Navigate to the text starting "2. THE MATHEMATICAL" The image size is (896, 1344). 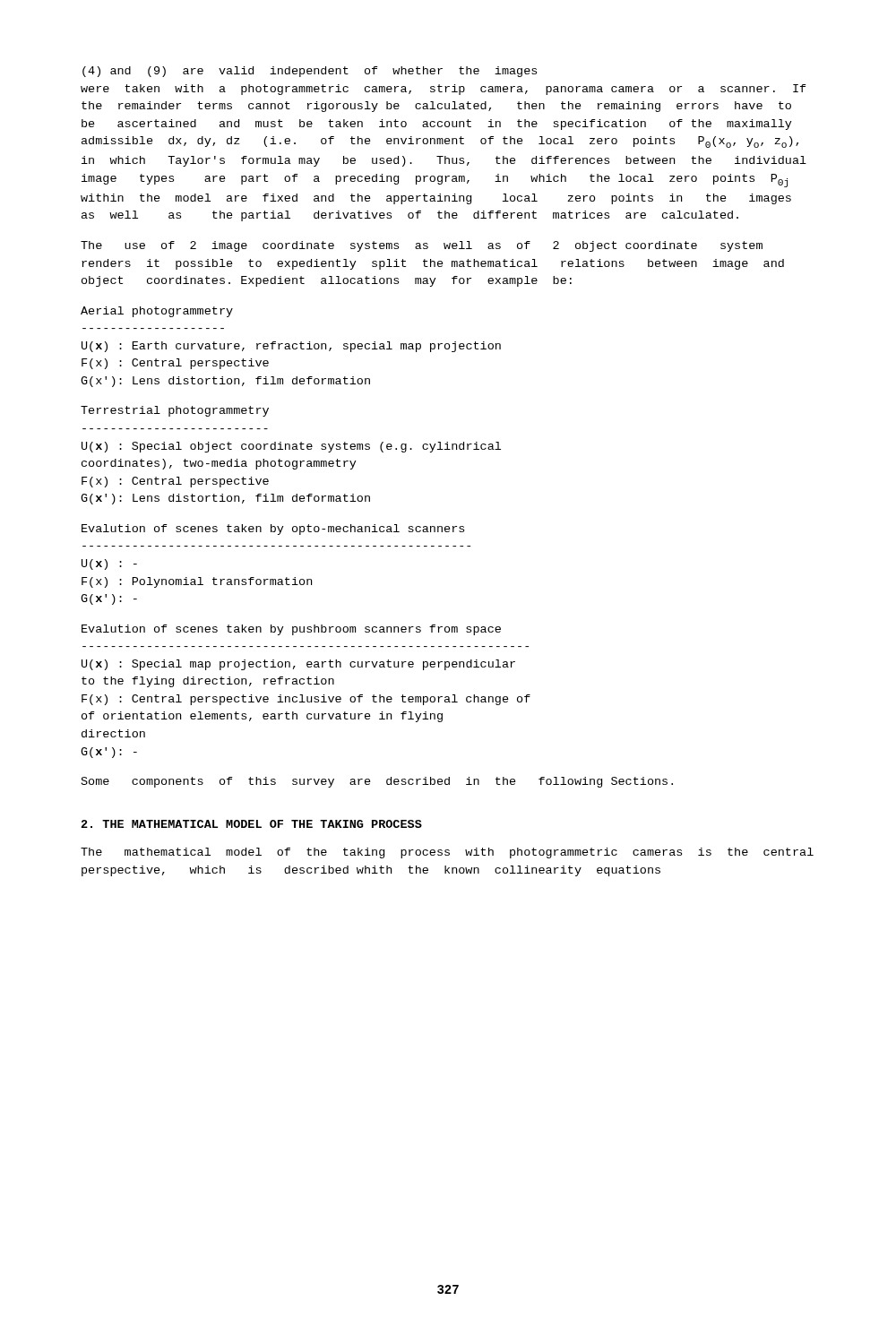tap(251, 825)
